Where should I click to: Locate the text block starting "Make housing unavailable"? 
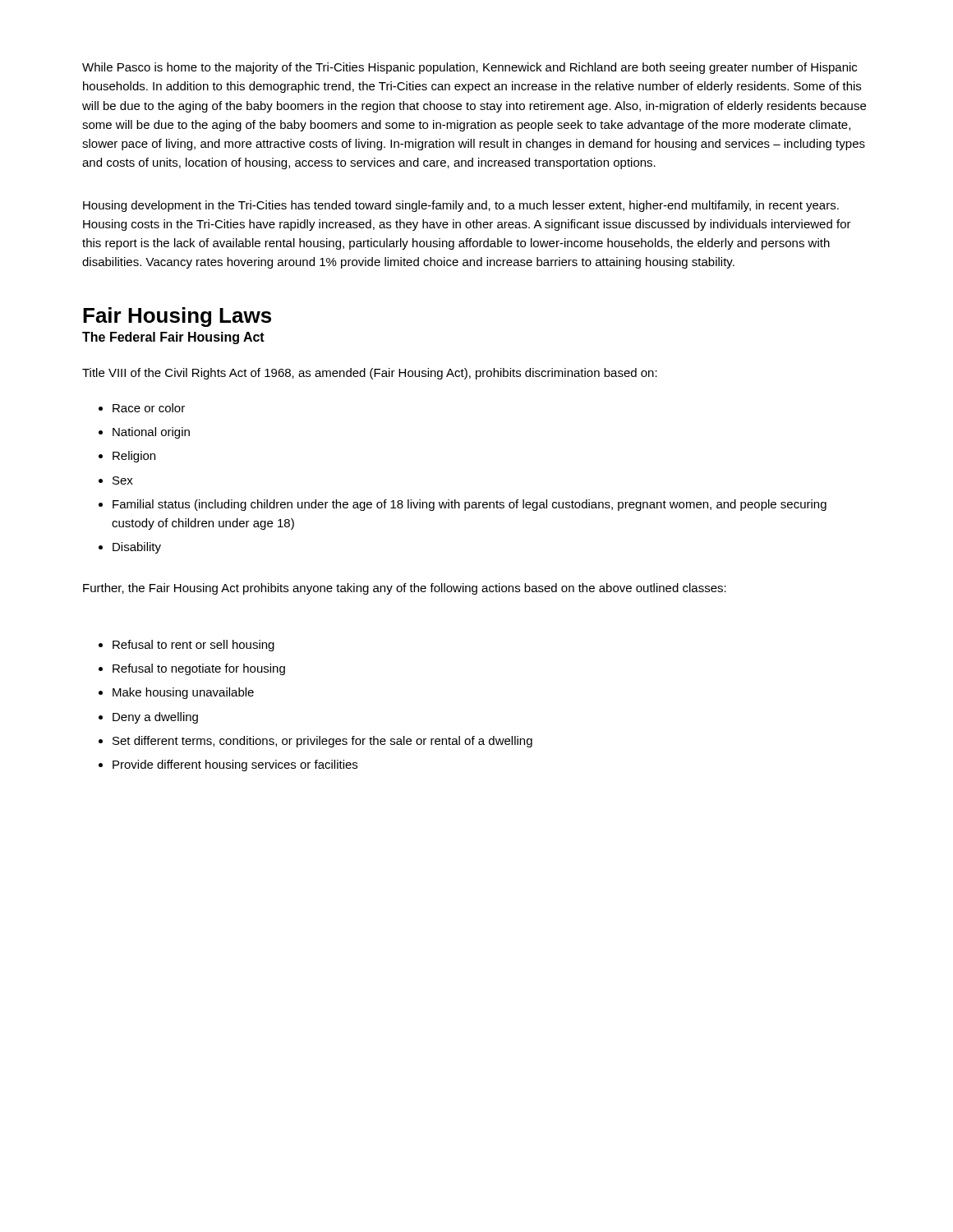pos(183,692)
